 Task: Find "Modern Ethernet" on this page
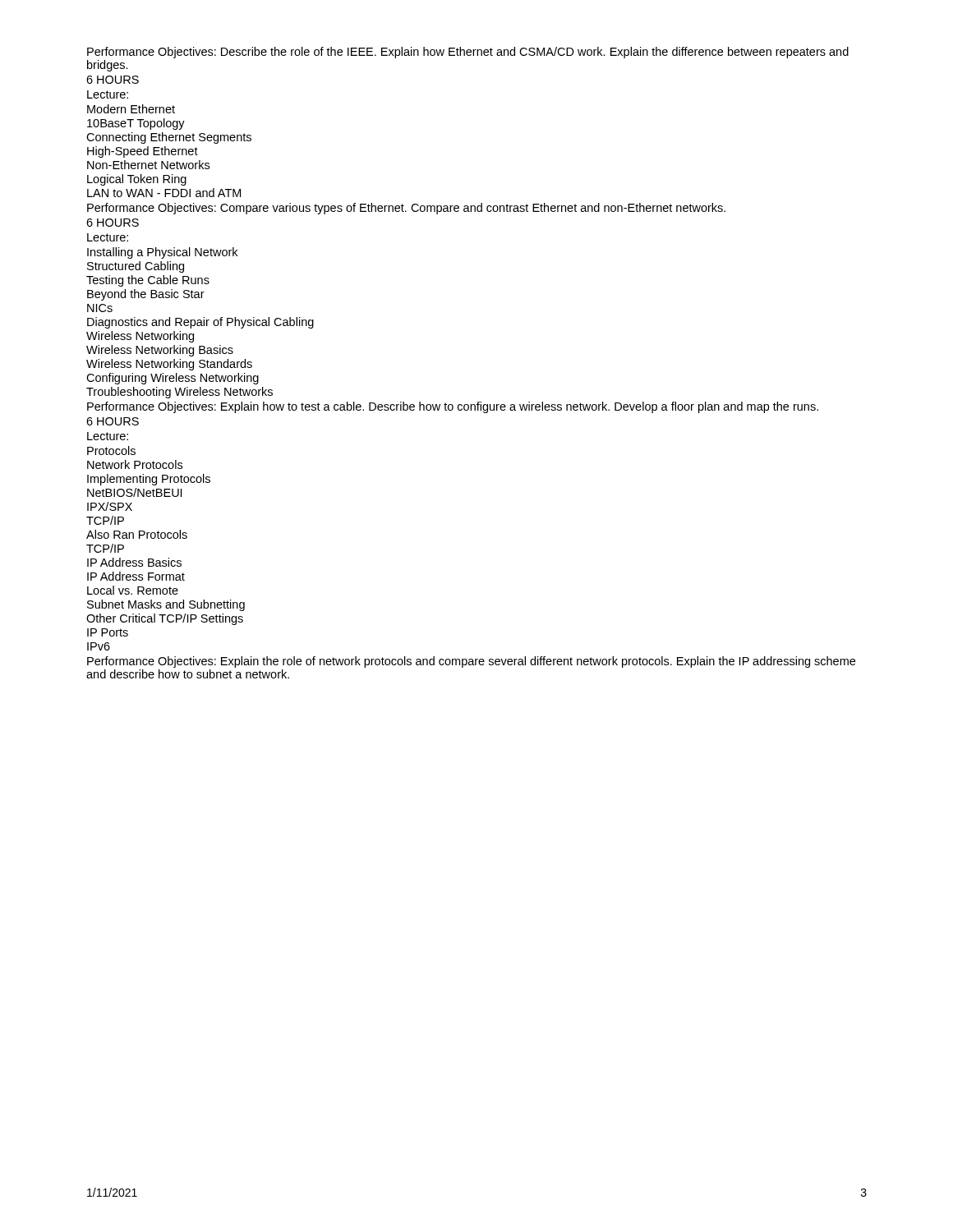[131, 109]
